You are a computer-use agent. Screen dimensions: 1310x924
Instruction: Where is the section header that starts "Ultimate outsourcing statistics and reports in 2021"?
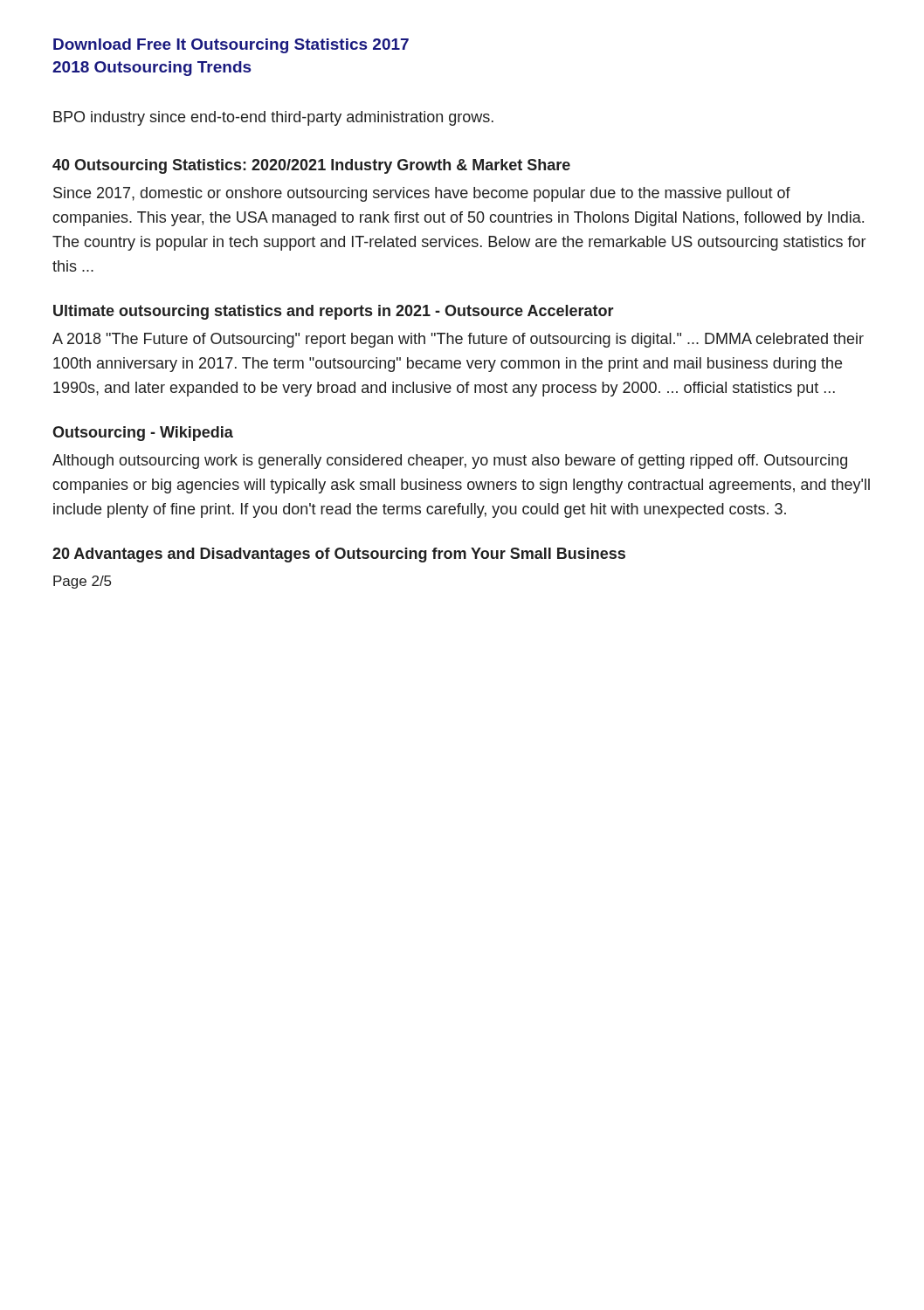[x=333, y=311]
